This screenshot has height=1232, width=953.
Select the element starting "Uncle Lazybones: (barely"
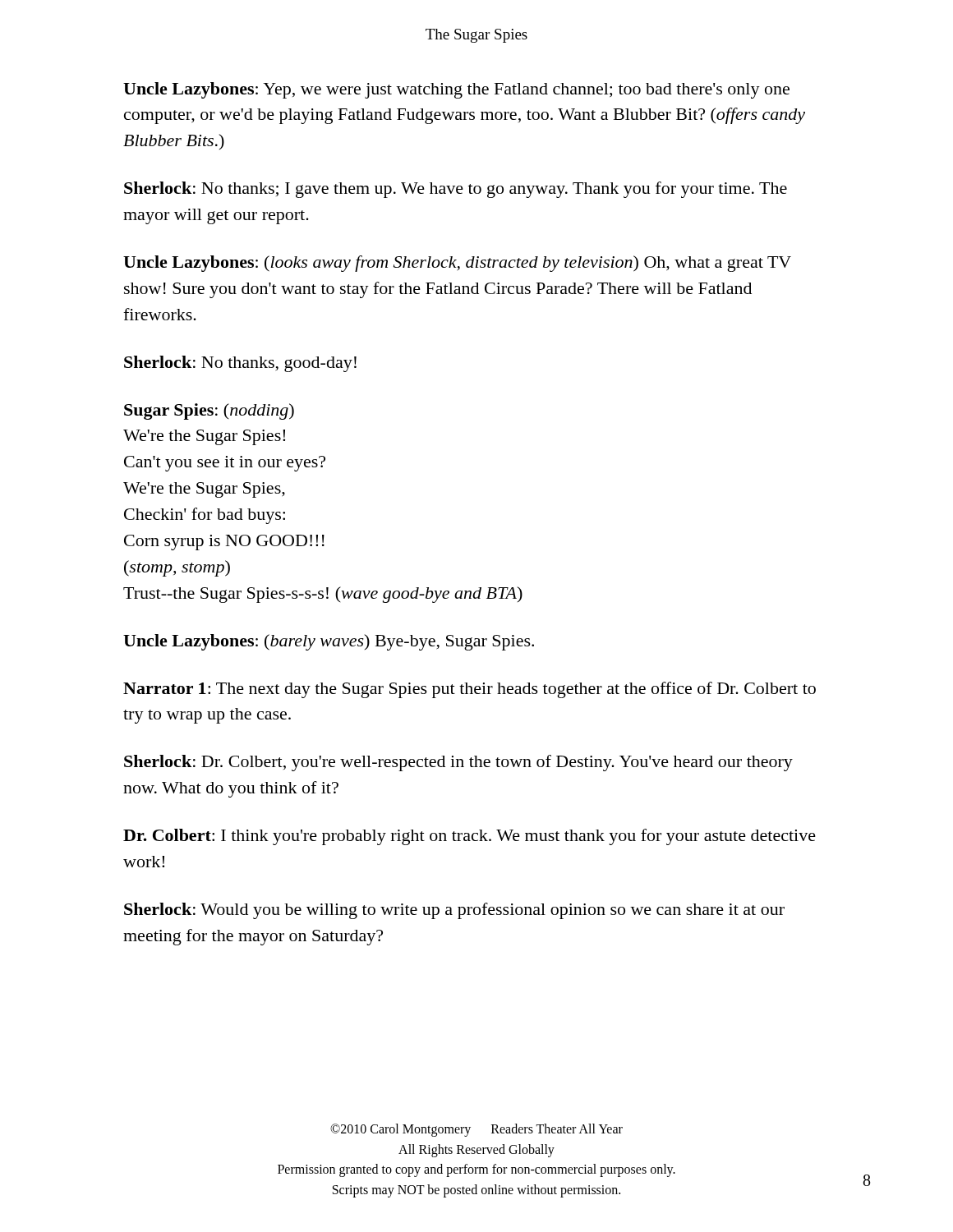tap(329, 640)
